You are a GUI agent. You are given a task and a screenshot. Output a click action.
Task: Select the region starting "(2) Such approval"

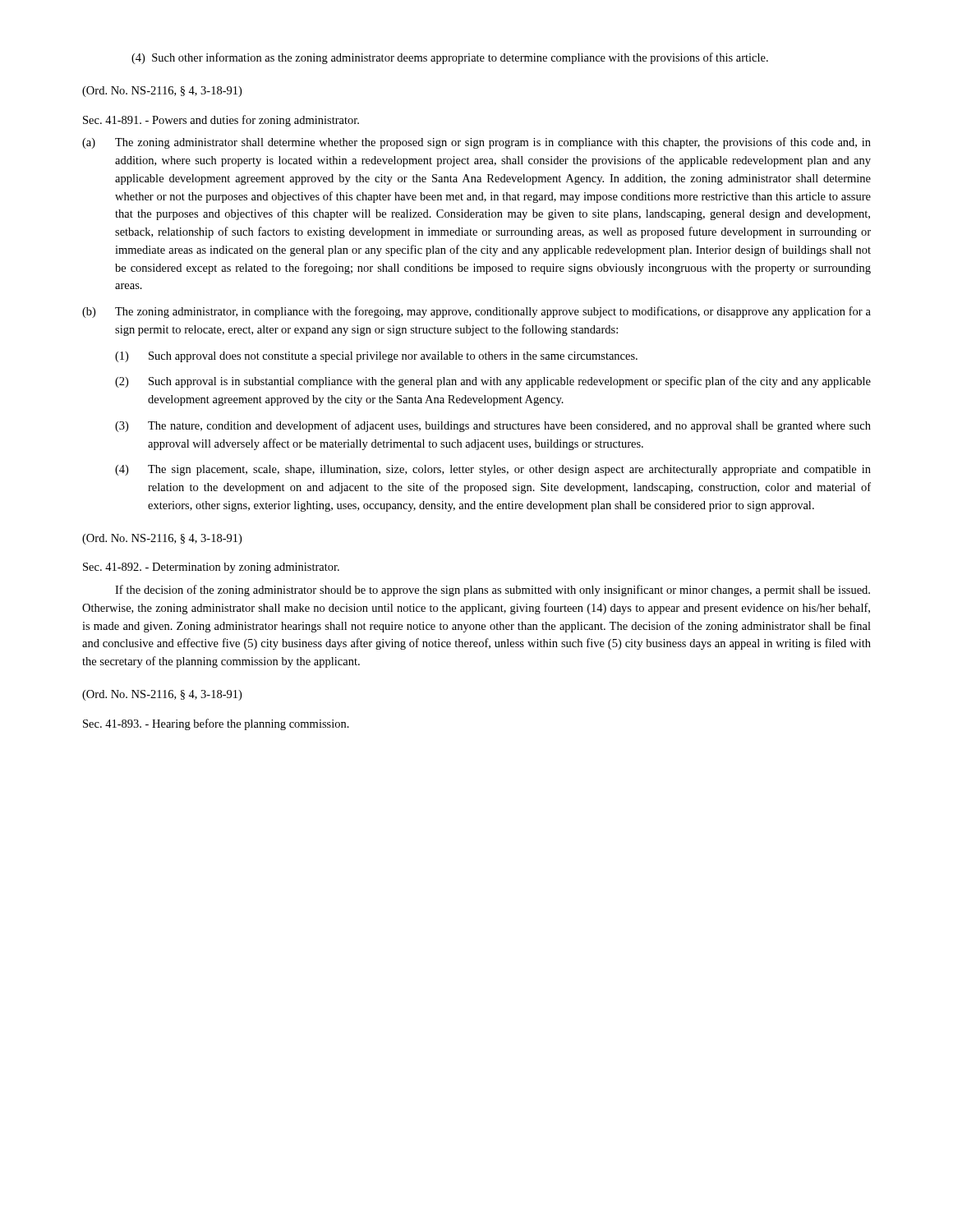click(x=493, y=391)
